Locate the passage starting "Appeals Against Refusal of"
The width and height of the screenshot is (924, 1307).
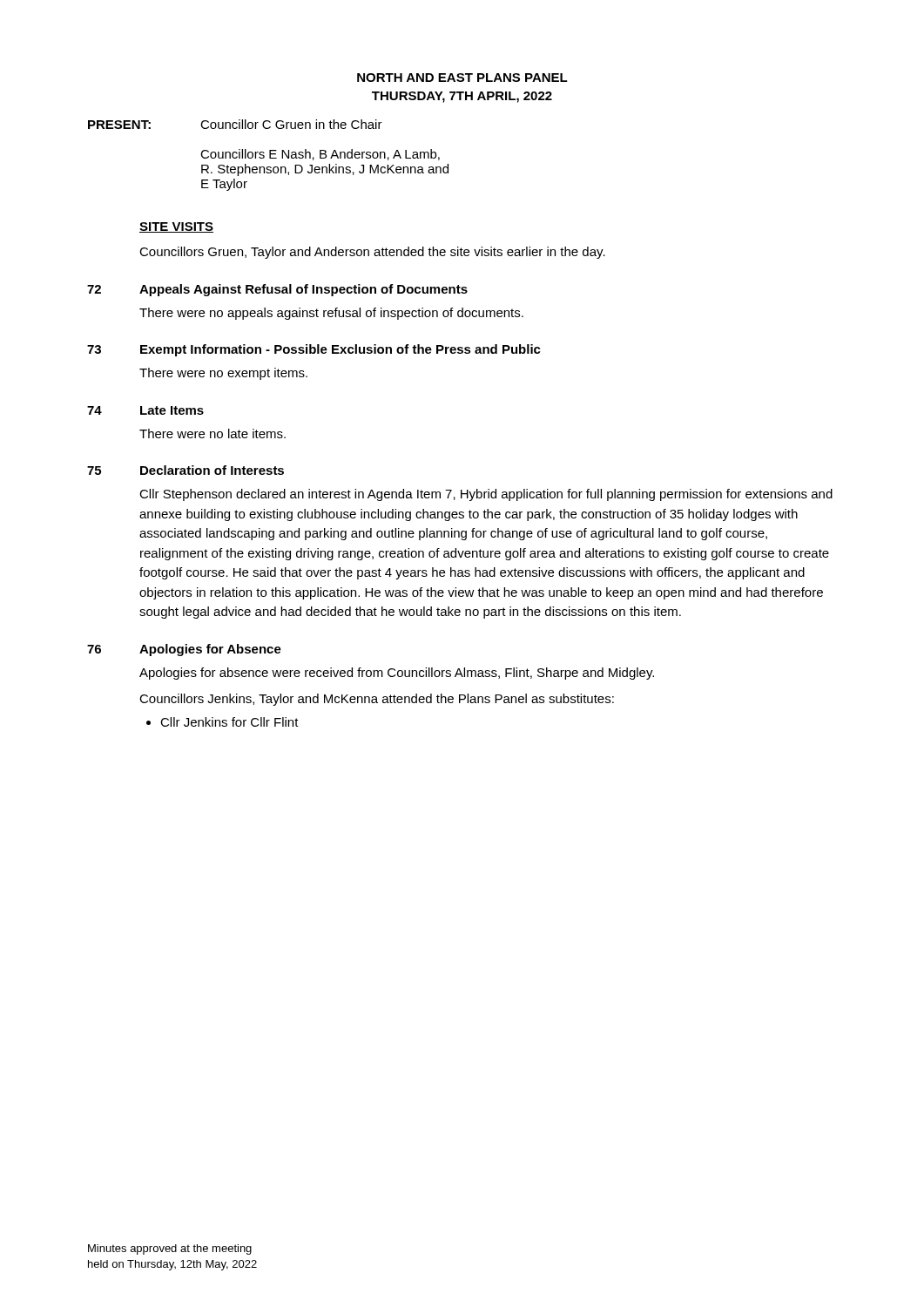click(303, 288)
